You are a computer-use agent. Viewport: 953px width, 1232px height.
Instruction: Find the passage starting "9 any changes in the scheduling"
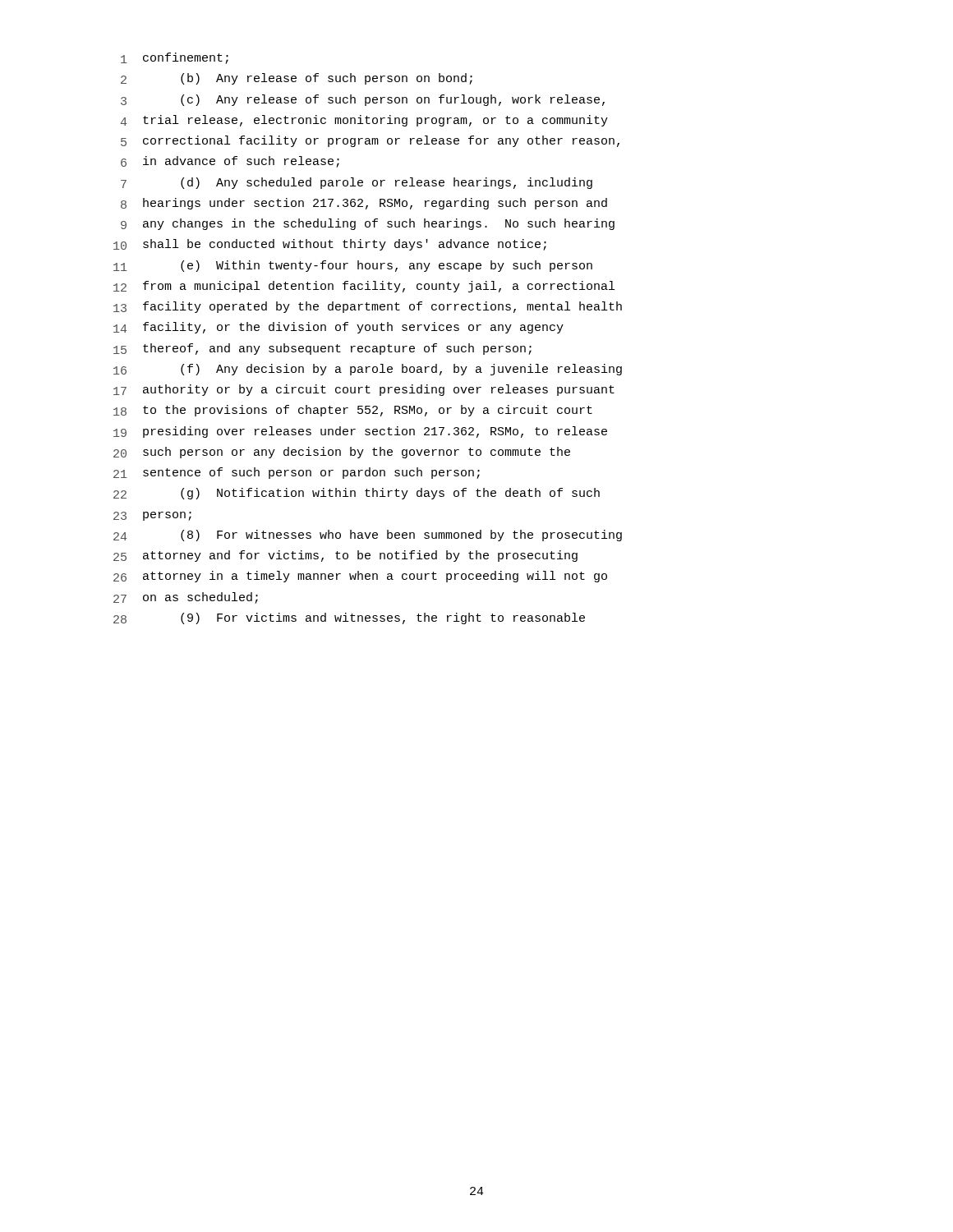485,226
